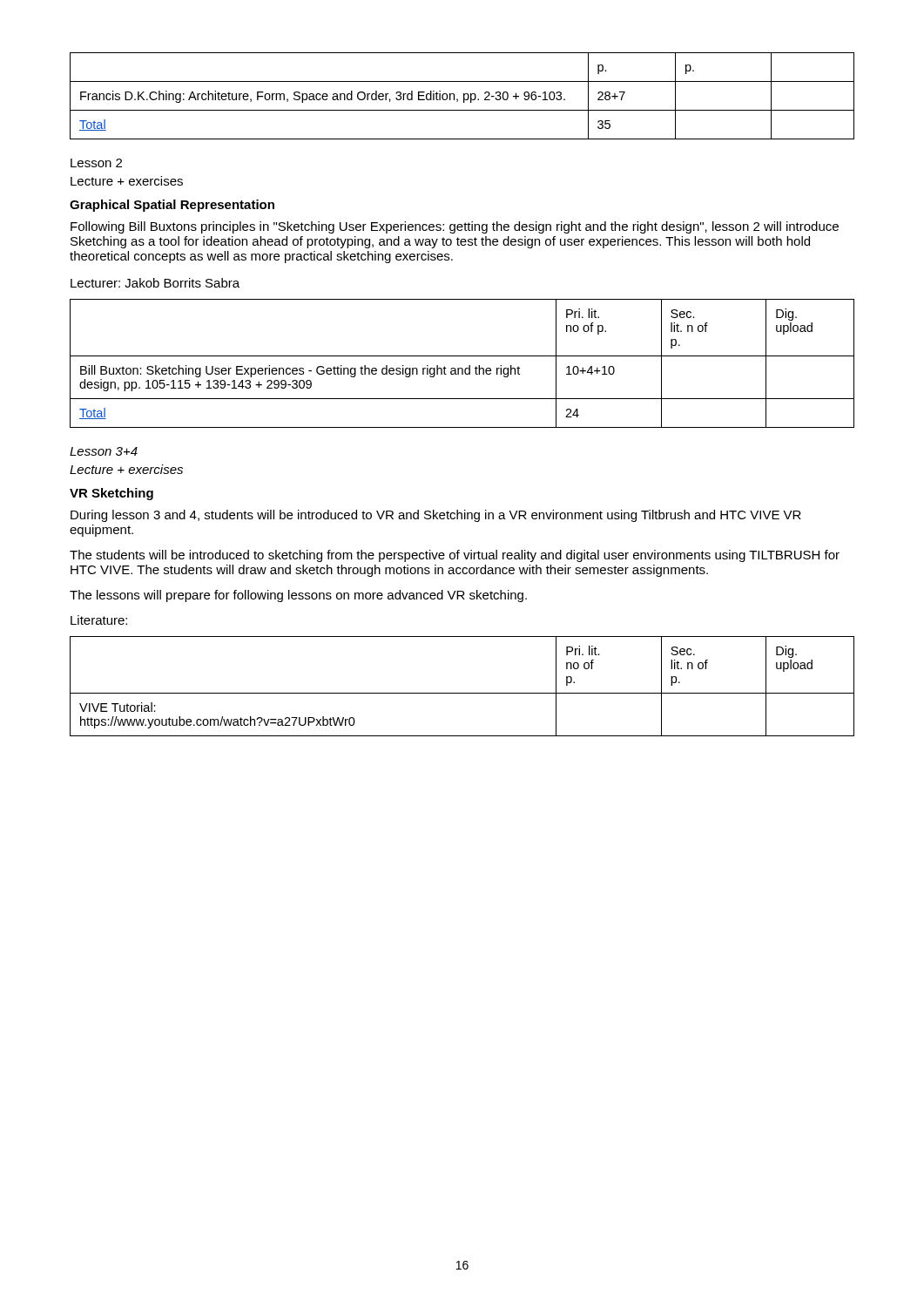Click on the table containing "Francis D.K.Ching: Architeture, Form,"

pos(462,96)
